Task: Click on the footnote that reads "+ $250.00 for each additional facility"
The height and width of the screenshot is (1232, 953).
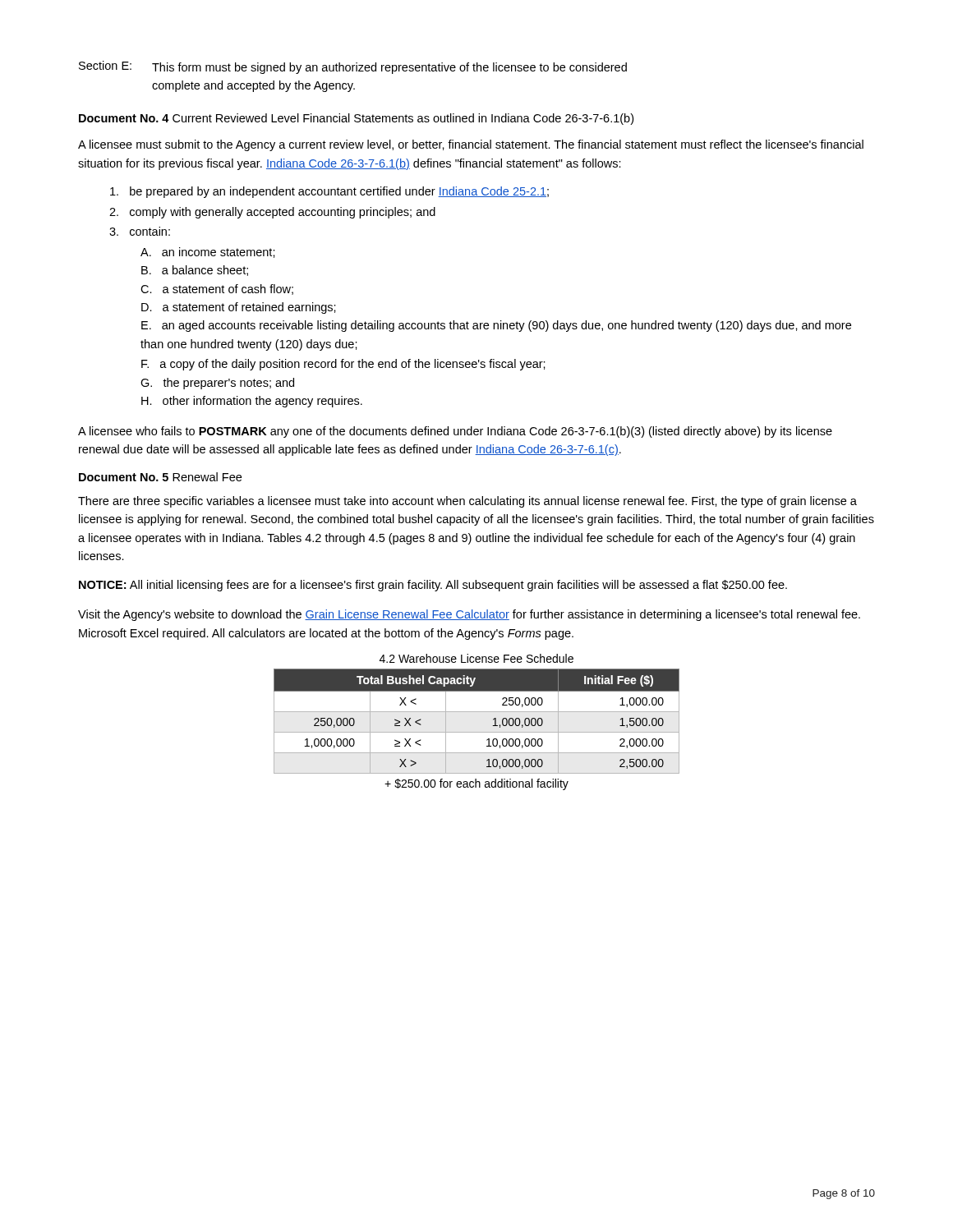Action: click(476, 784)
